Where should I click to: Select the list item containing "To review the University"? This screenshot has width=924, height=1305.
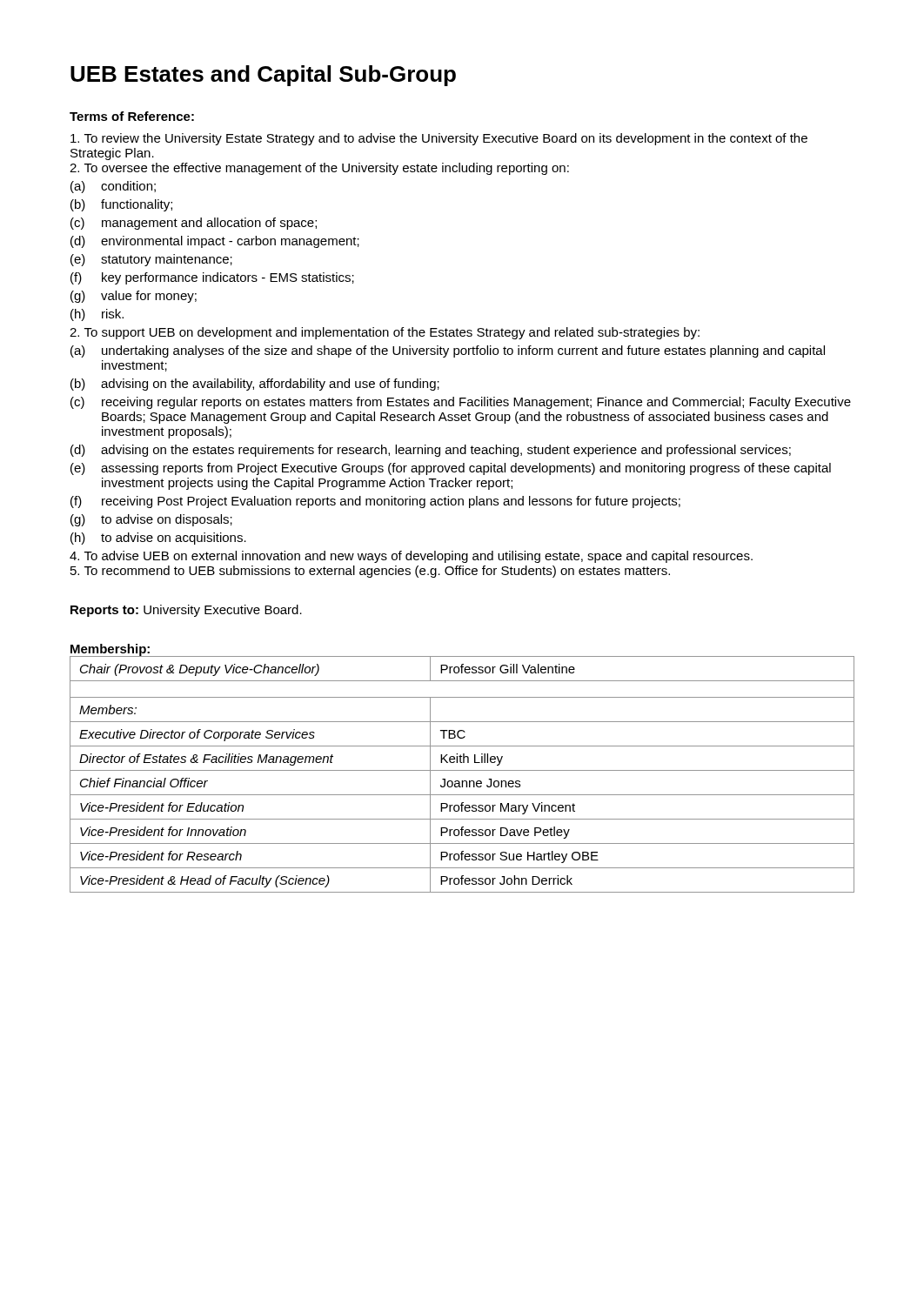coord(462,145)
